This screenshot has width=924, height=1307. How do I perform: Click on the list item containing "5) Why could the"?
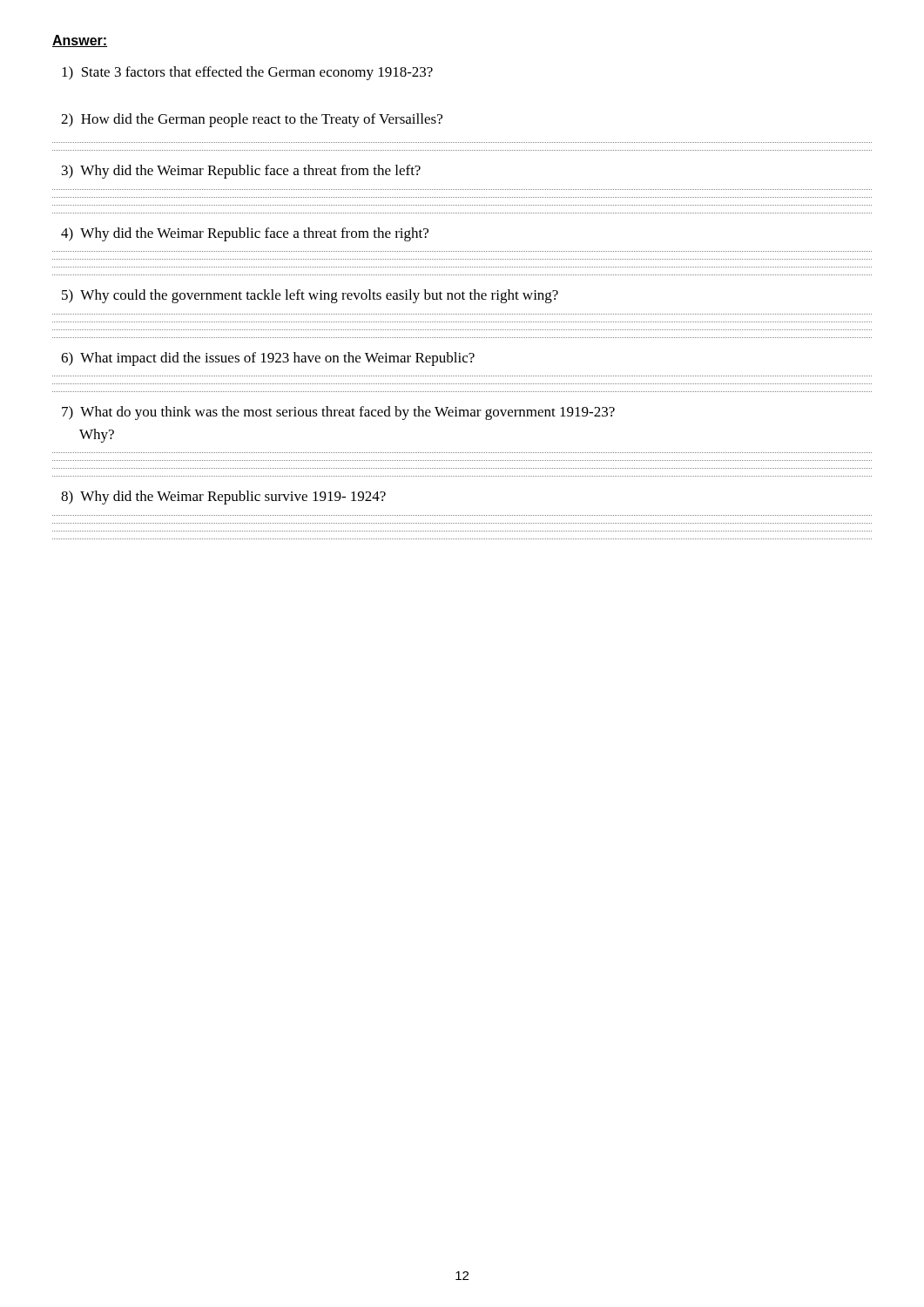[x=462, y=311]
